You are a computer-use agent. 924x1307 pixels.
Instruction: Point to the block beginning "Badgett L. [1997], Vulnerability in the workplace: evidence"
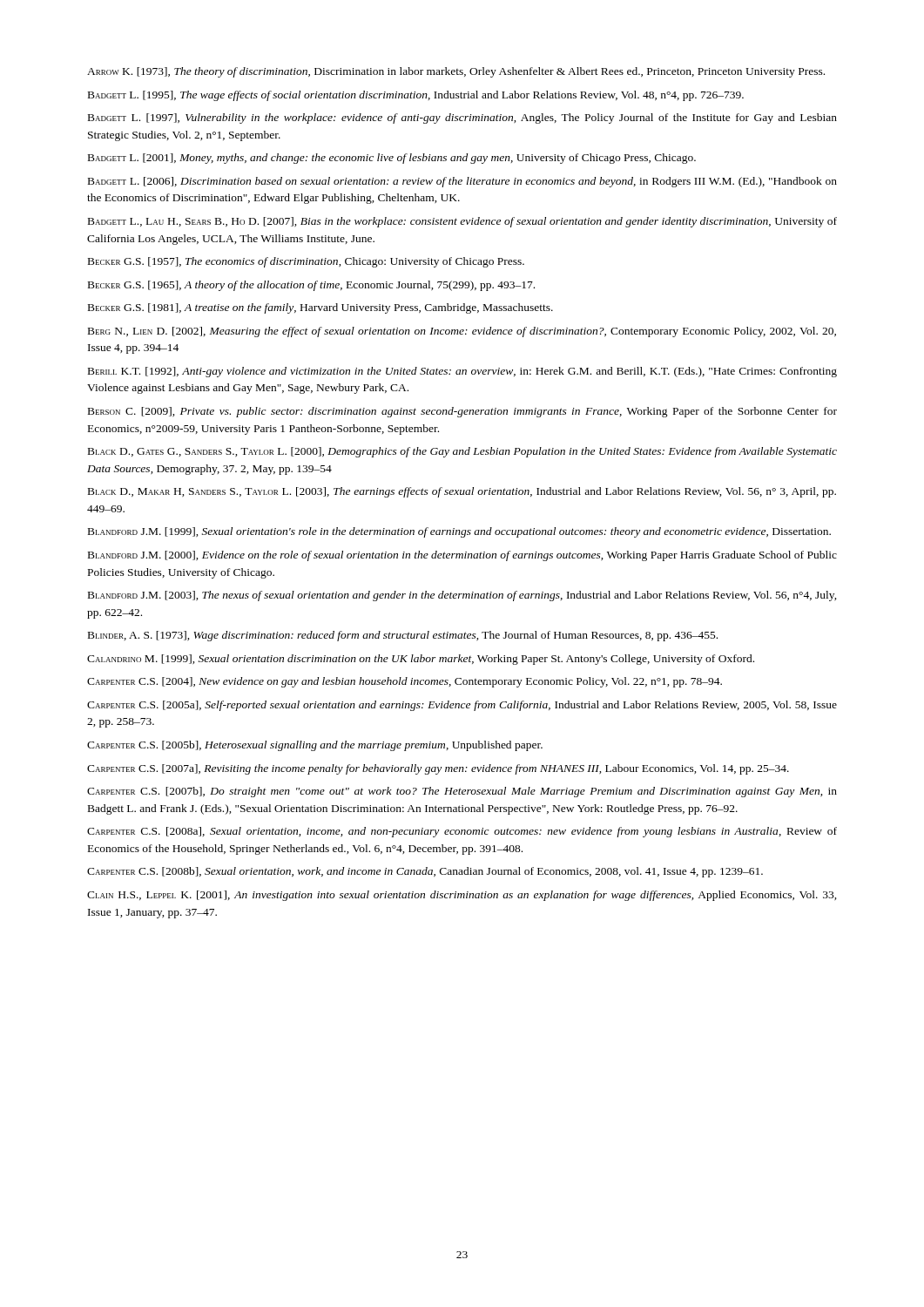pyautogui.click(x=462, y=126)
